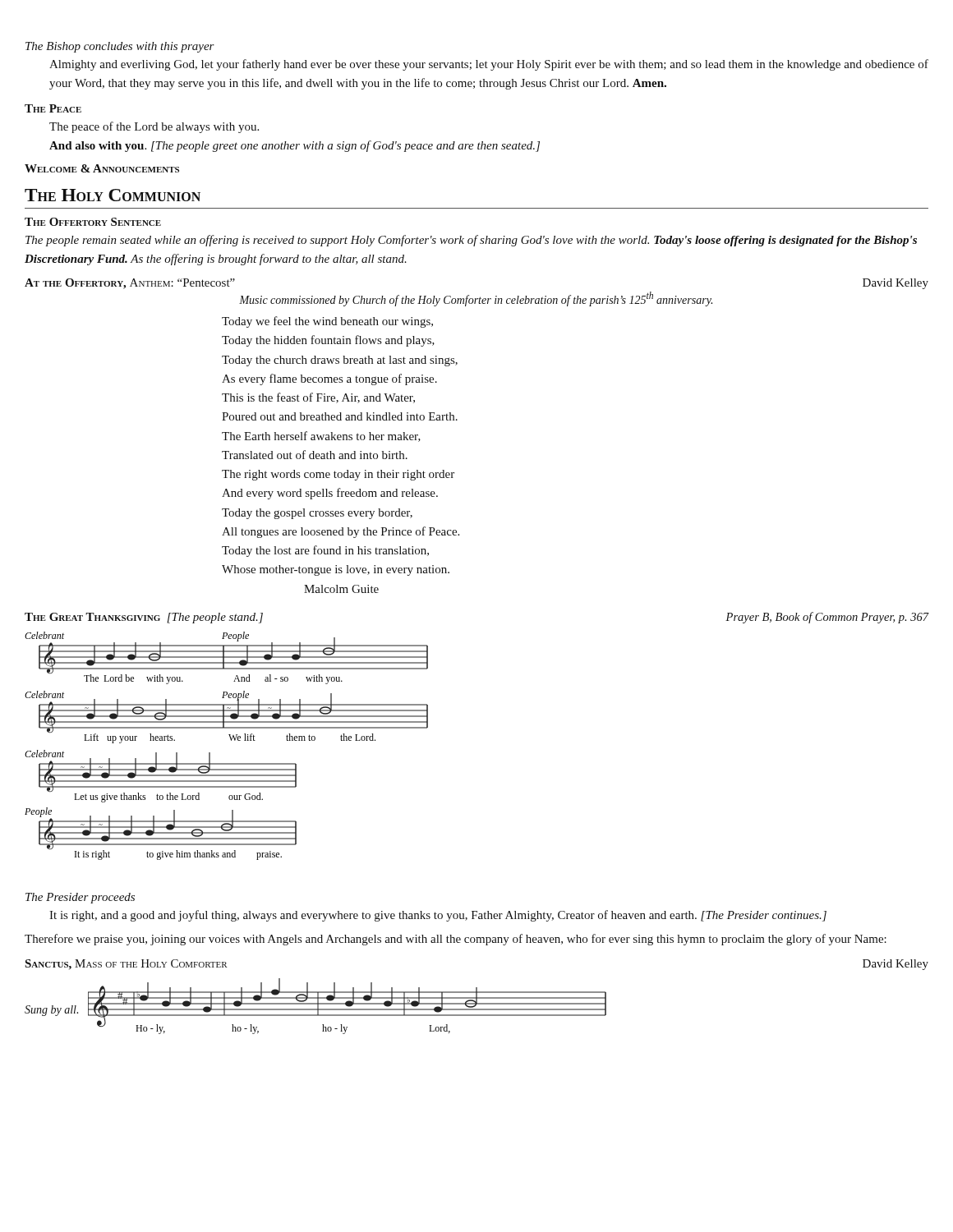Navigate to the text starting "Prayer B, Book of Common Prayer, p."

tap(146, 617)
